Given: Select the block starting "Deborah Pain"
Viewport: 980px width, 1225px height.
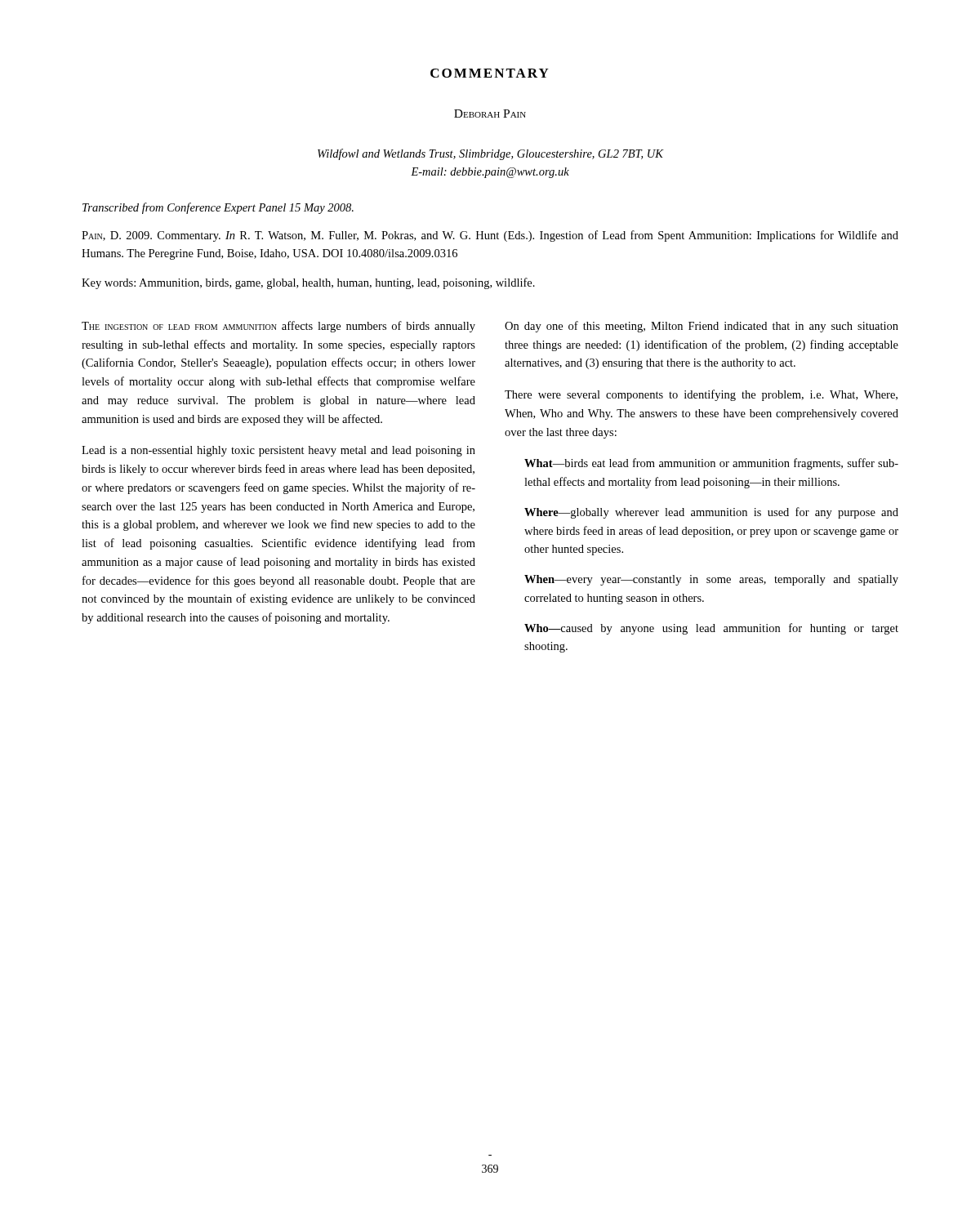Looking at the screenshot, I should (x=490, y=114).
